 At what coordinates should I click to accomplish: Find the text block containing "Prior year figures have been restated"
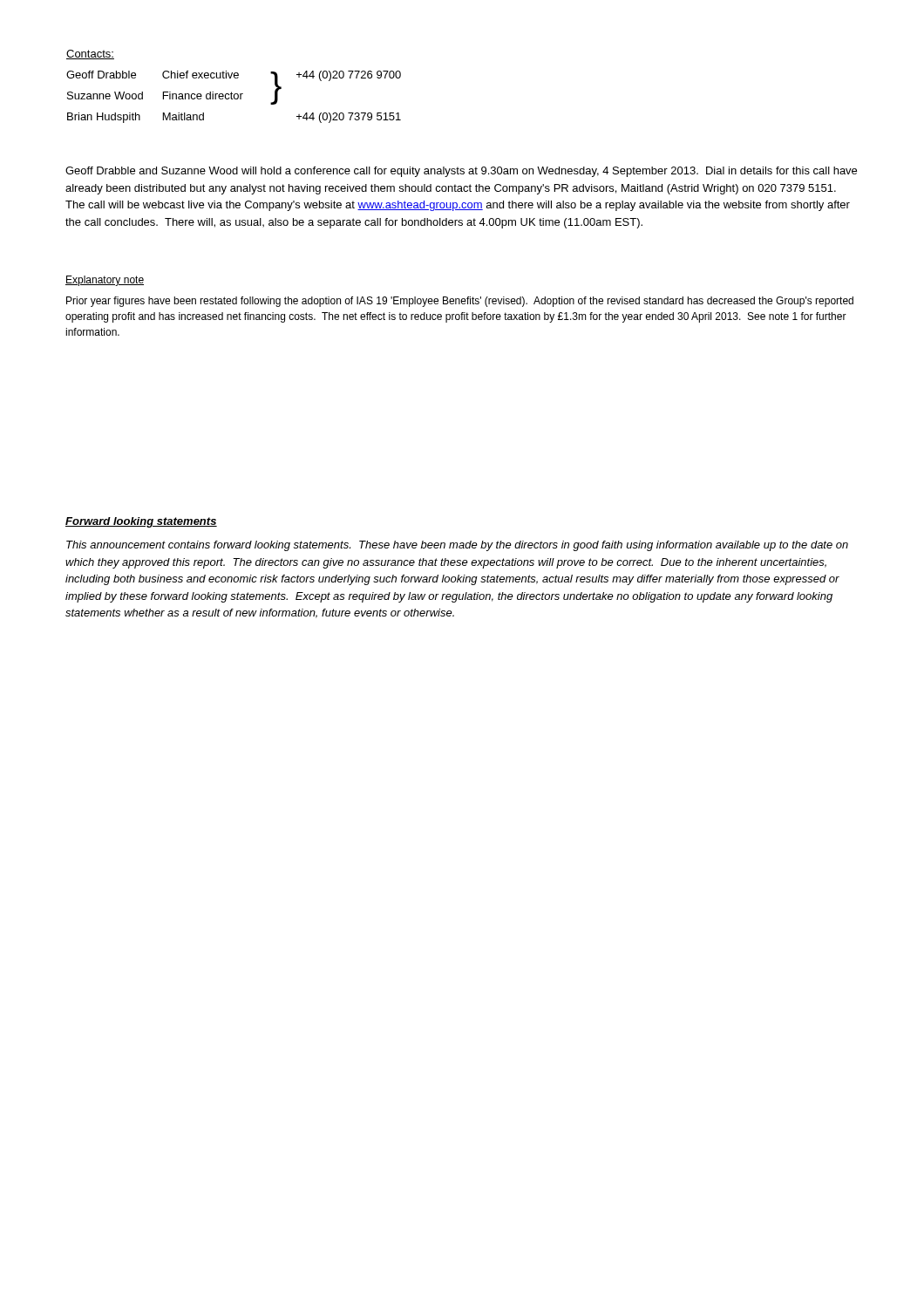(x=460, y=317)
